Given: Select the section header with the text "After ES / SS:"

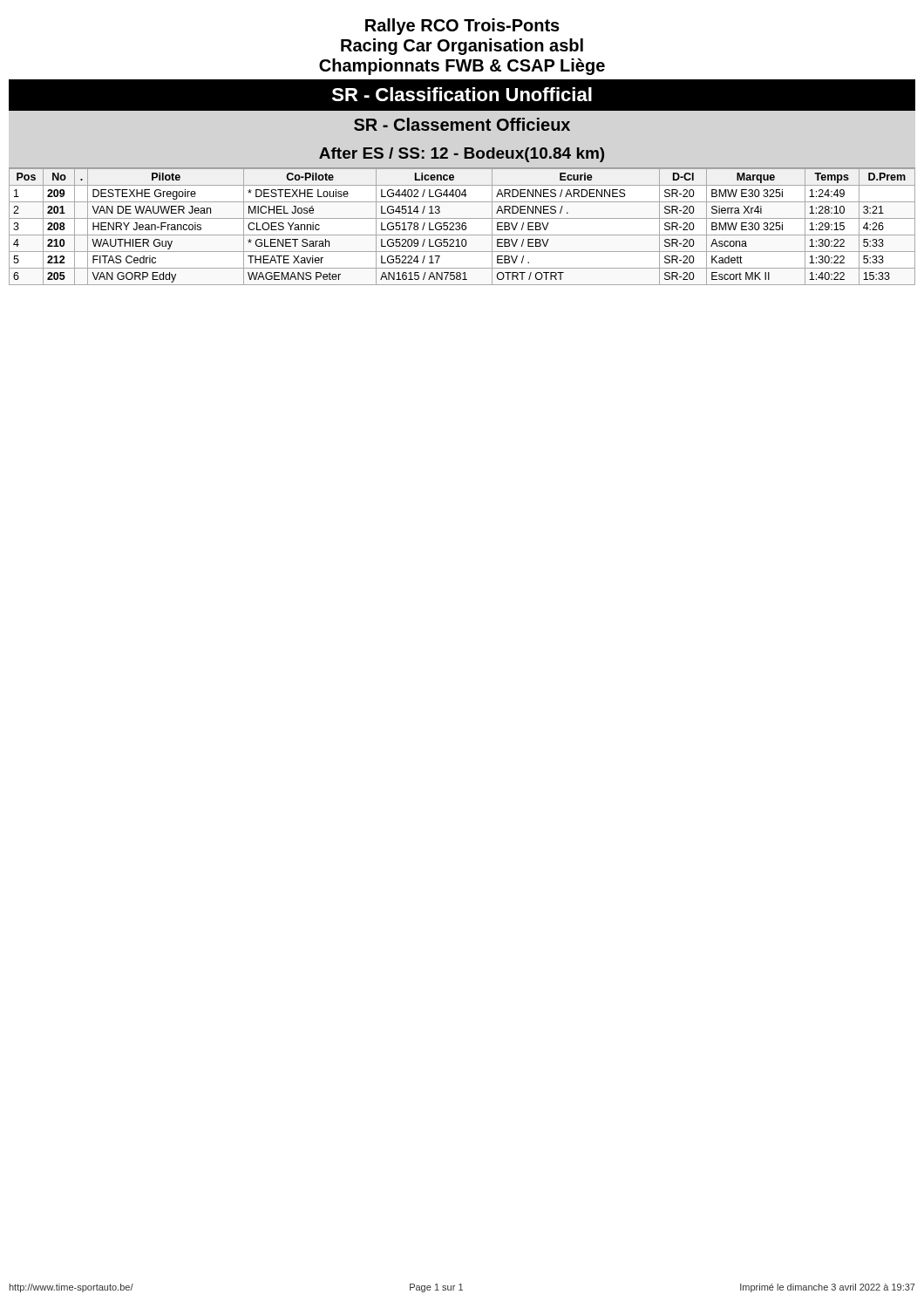Looking at the screenshot, I should (x=462, y=153).
